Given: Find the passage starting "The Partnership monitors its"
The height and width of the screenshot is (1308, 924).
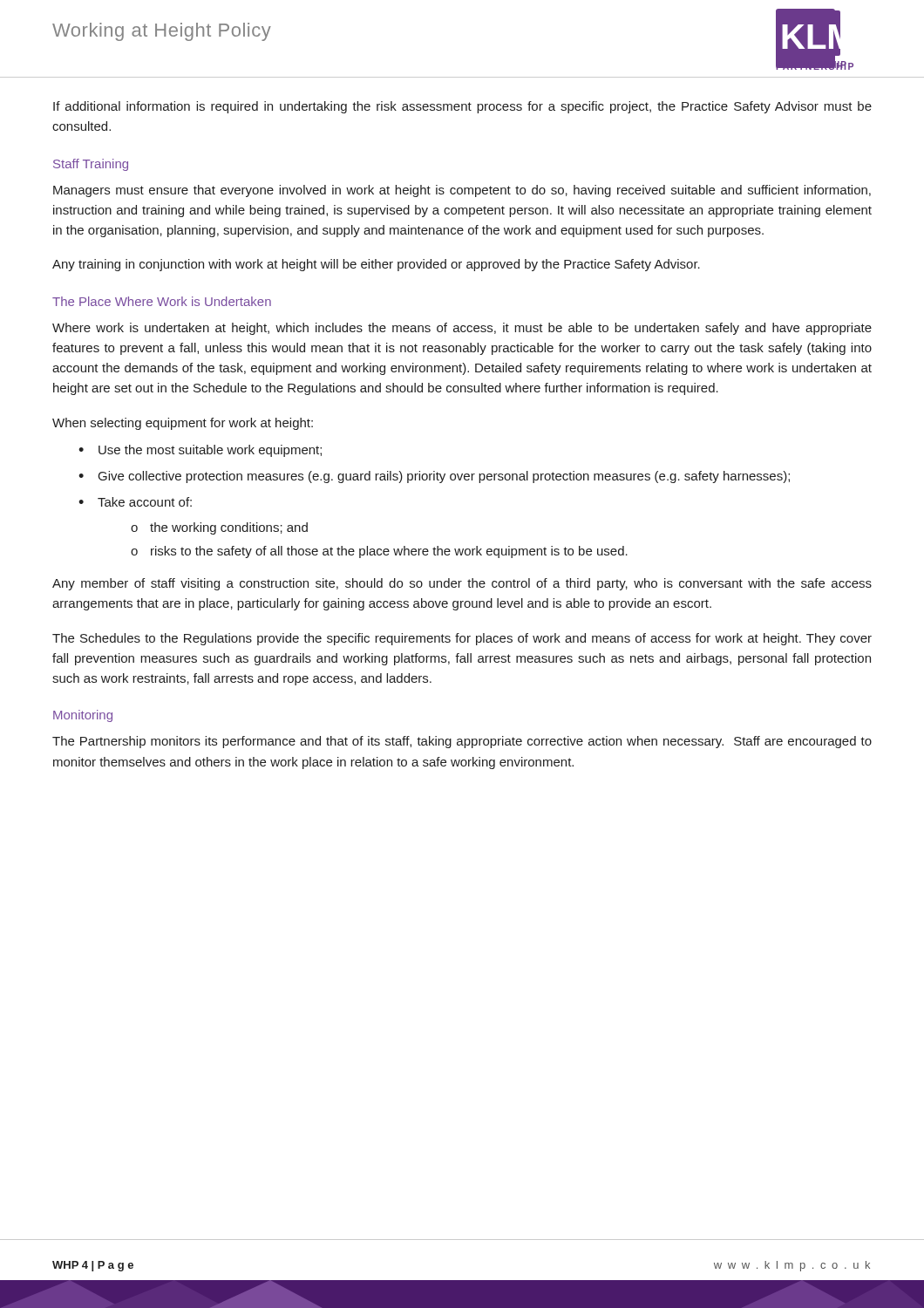Looking at the screenshot, I should pyautogui.click(x=462, y=751).
